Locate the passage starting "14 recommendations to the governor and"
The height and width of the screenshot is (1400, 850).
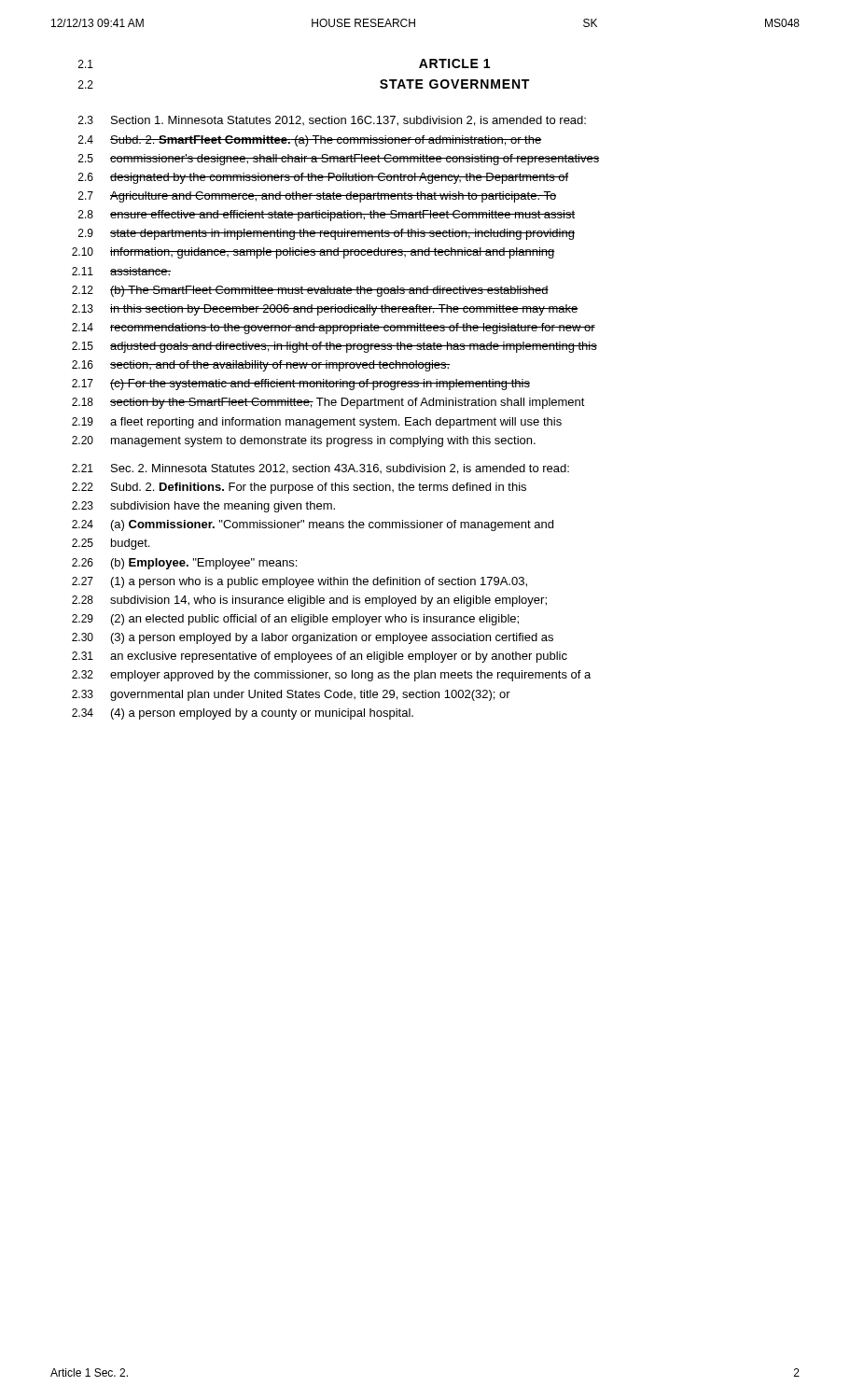point(425,328)
